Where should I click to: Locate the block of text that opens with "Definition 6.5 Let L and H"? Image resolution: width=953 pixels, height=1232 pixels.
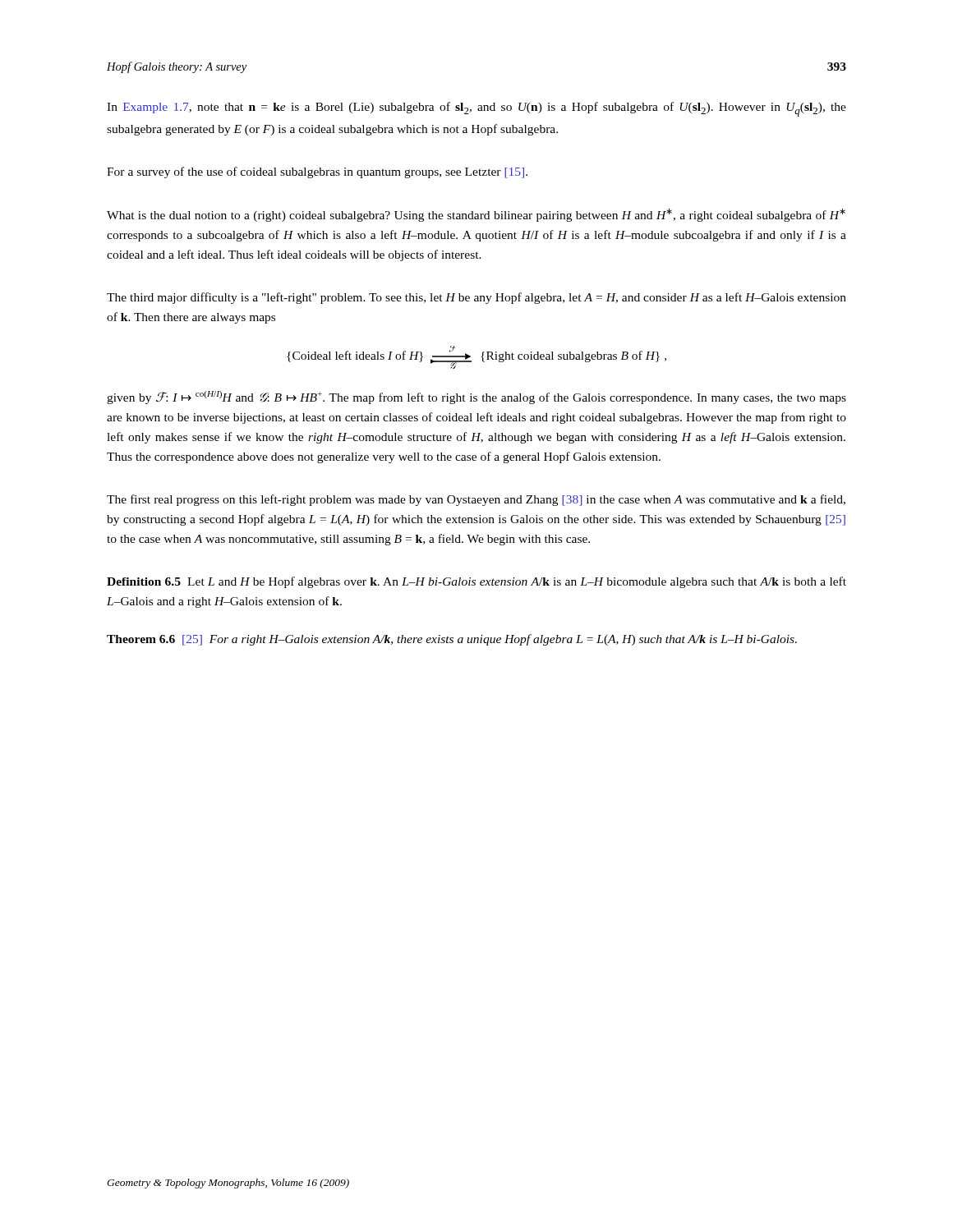pos(476,591)
